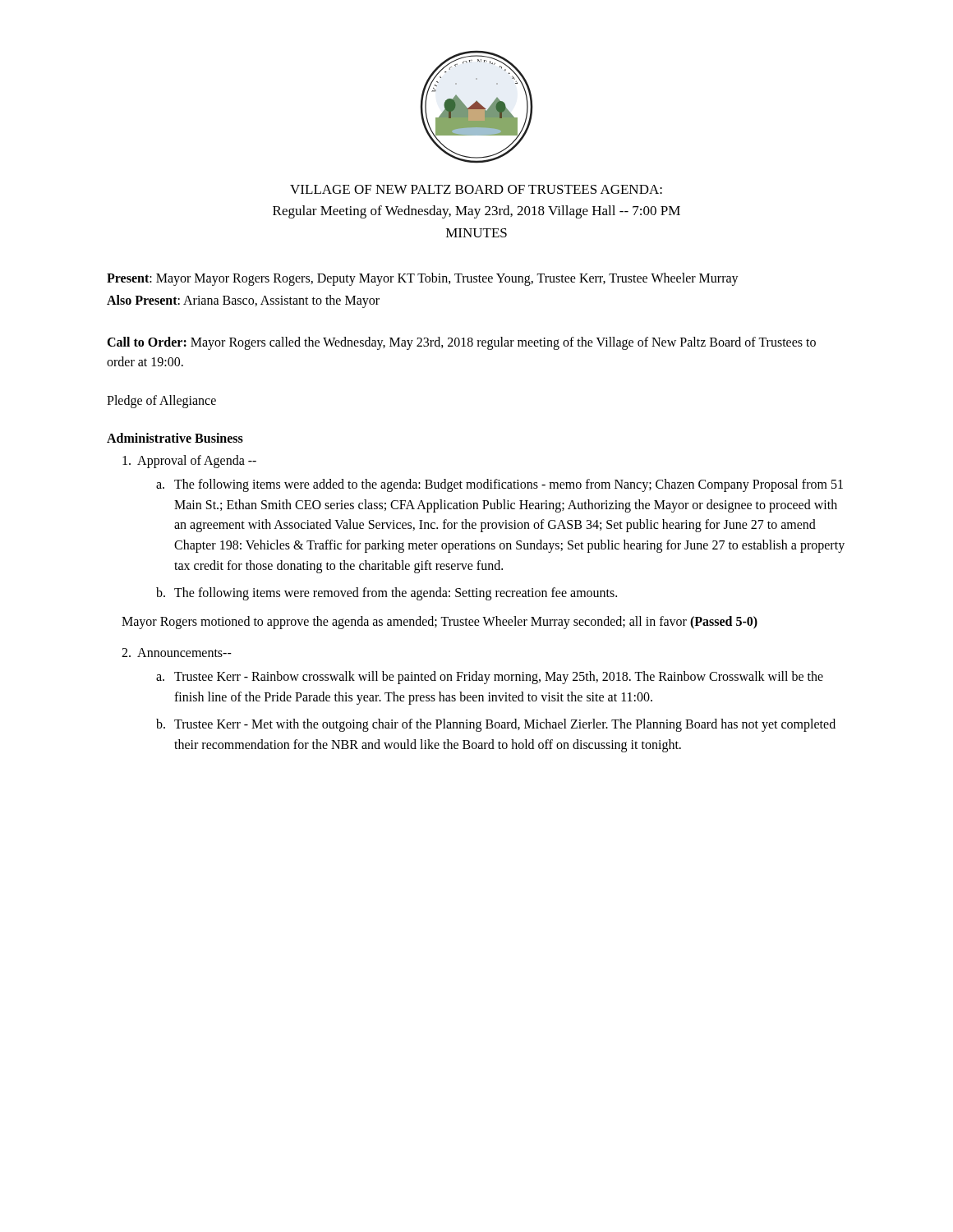Locate the section header that reads "Administrative Business"
Viewport: 953px width, 1232px height.
[175, 438]
